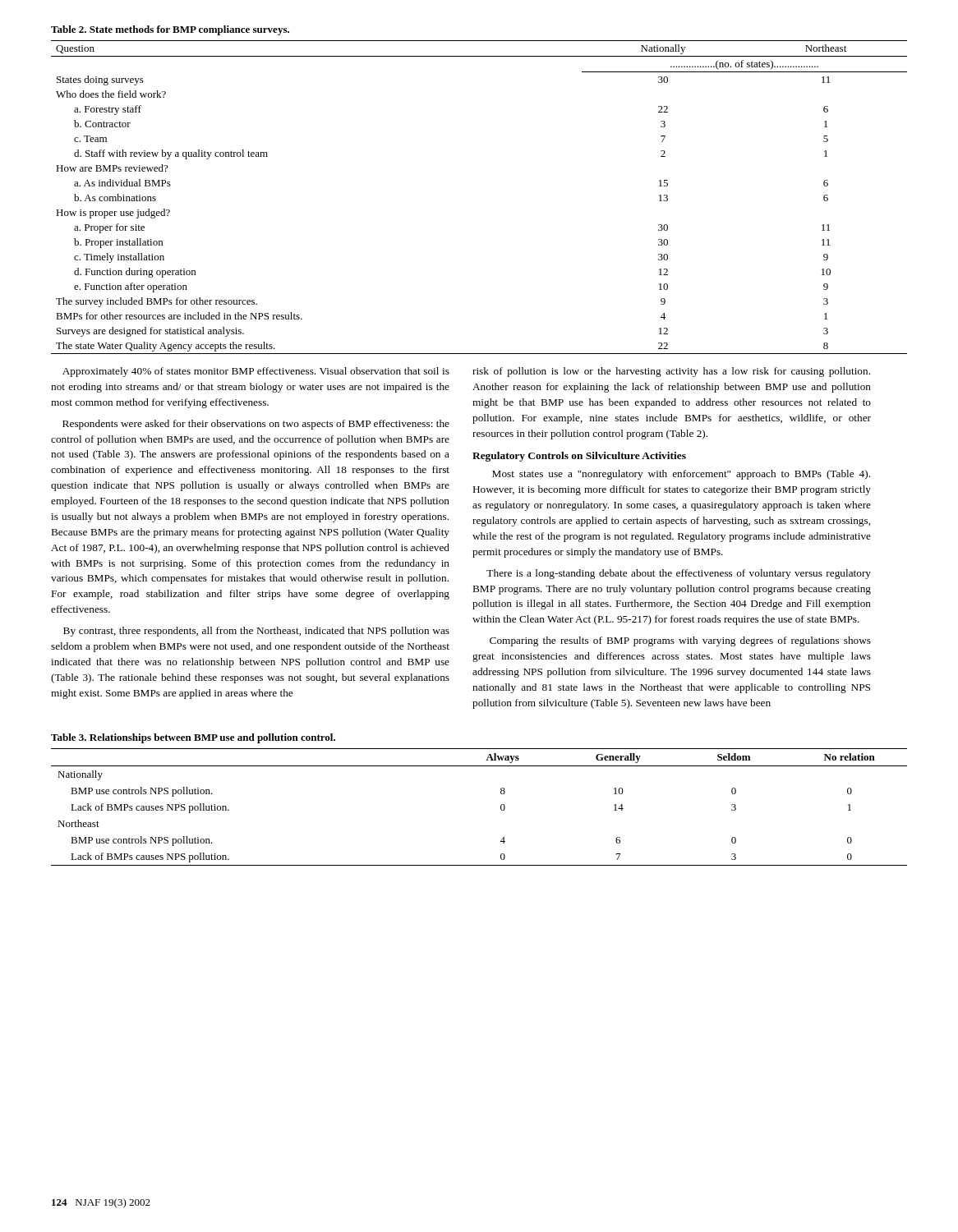958x1232 pixels.
Task: Click on the table containing "Lack of BMPs causes"
Action: 479,807
